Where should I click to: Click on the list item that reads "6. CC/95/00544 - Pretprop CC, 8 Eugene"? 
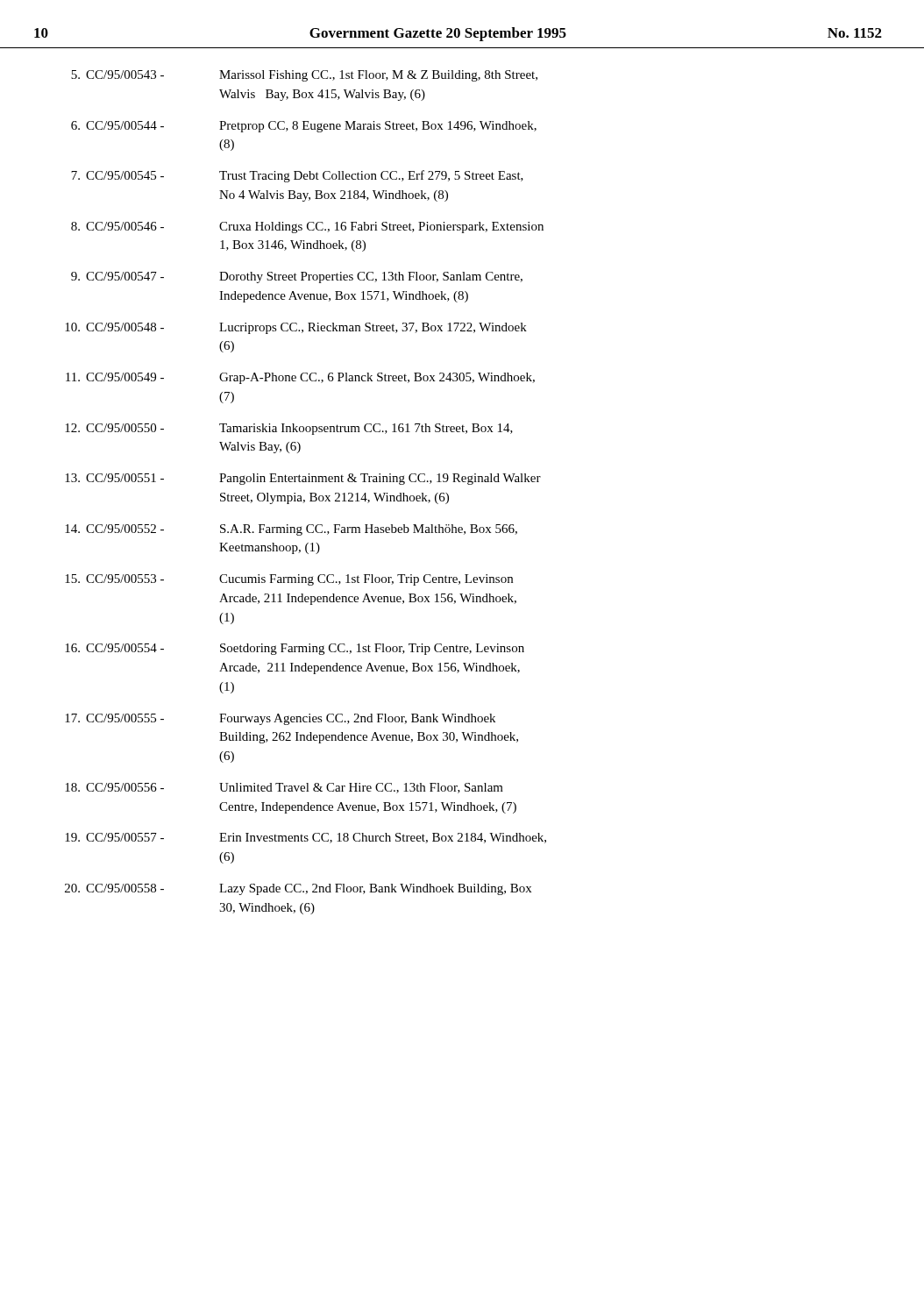462,135
